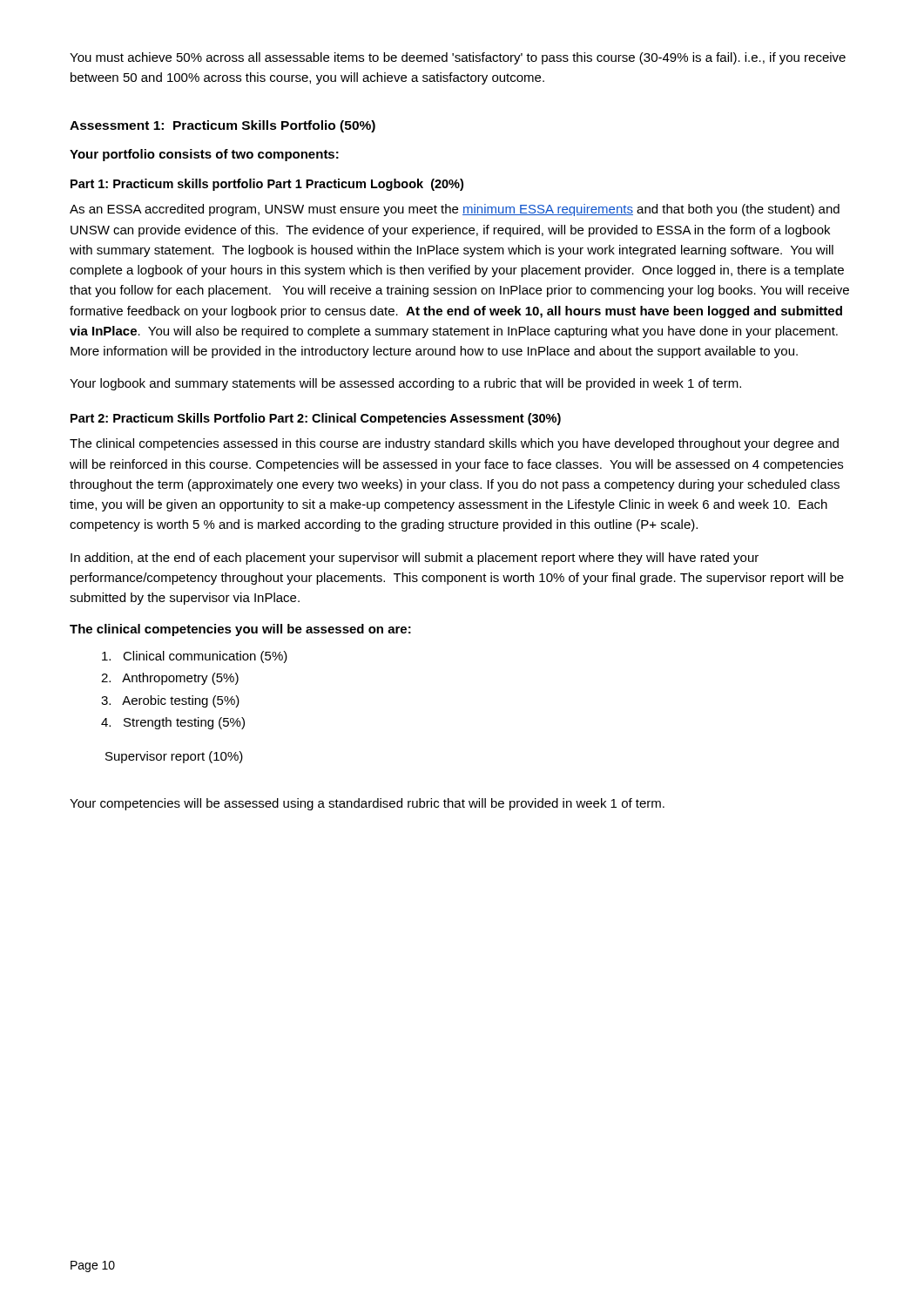
Task: Find the list item with the text "Clinical communication (5%)"
Action: point(194,656)
